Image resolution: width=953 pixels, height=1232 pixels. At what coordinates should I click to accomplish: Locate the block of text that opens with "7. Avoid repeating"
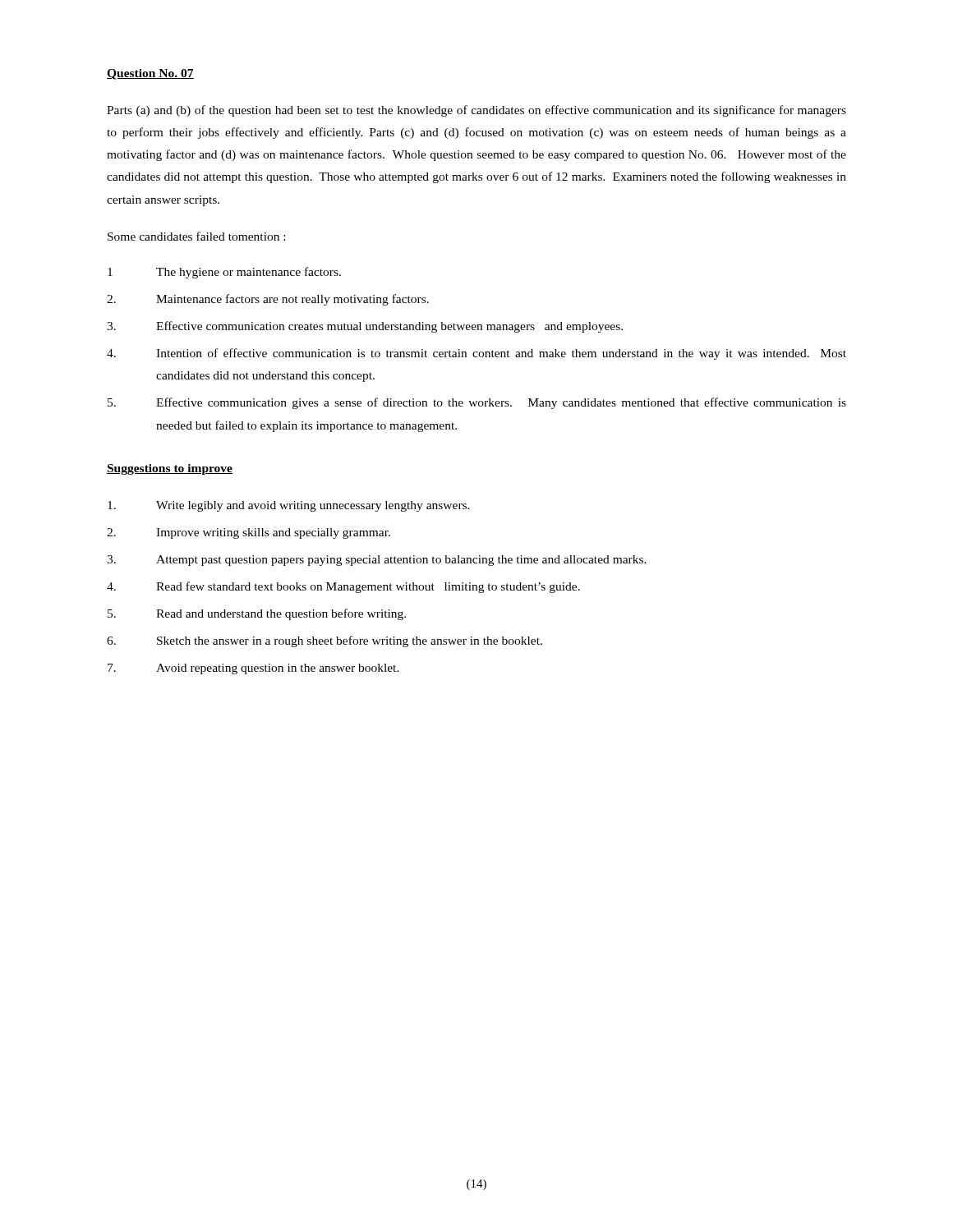(x=253, y=669)
